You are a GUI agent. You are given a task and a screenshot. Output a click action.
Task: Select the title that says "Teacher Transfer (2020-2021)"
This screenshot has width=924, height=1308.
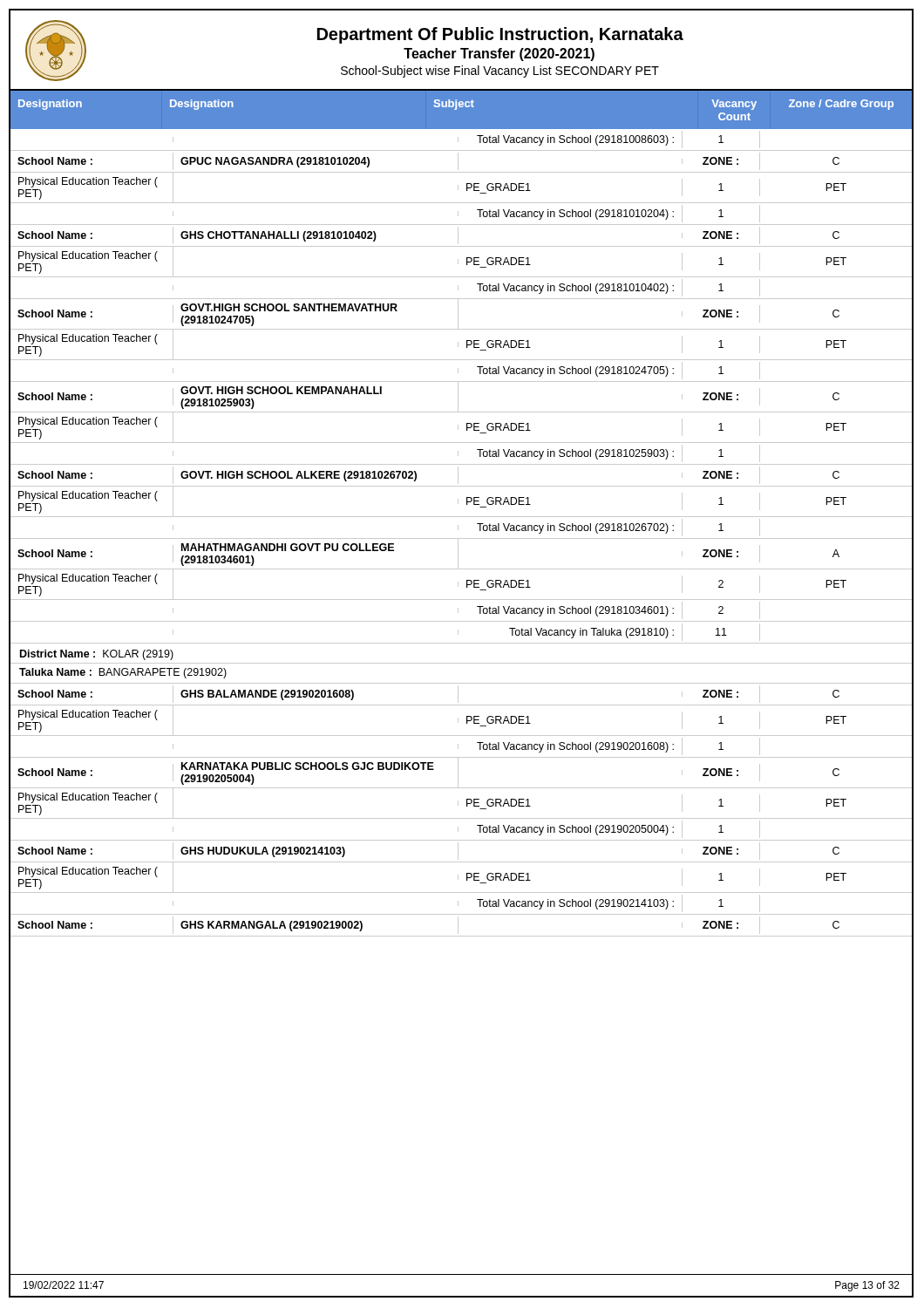[499, 53]
